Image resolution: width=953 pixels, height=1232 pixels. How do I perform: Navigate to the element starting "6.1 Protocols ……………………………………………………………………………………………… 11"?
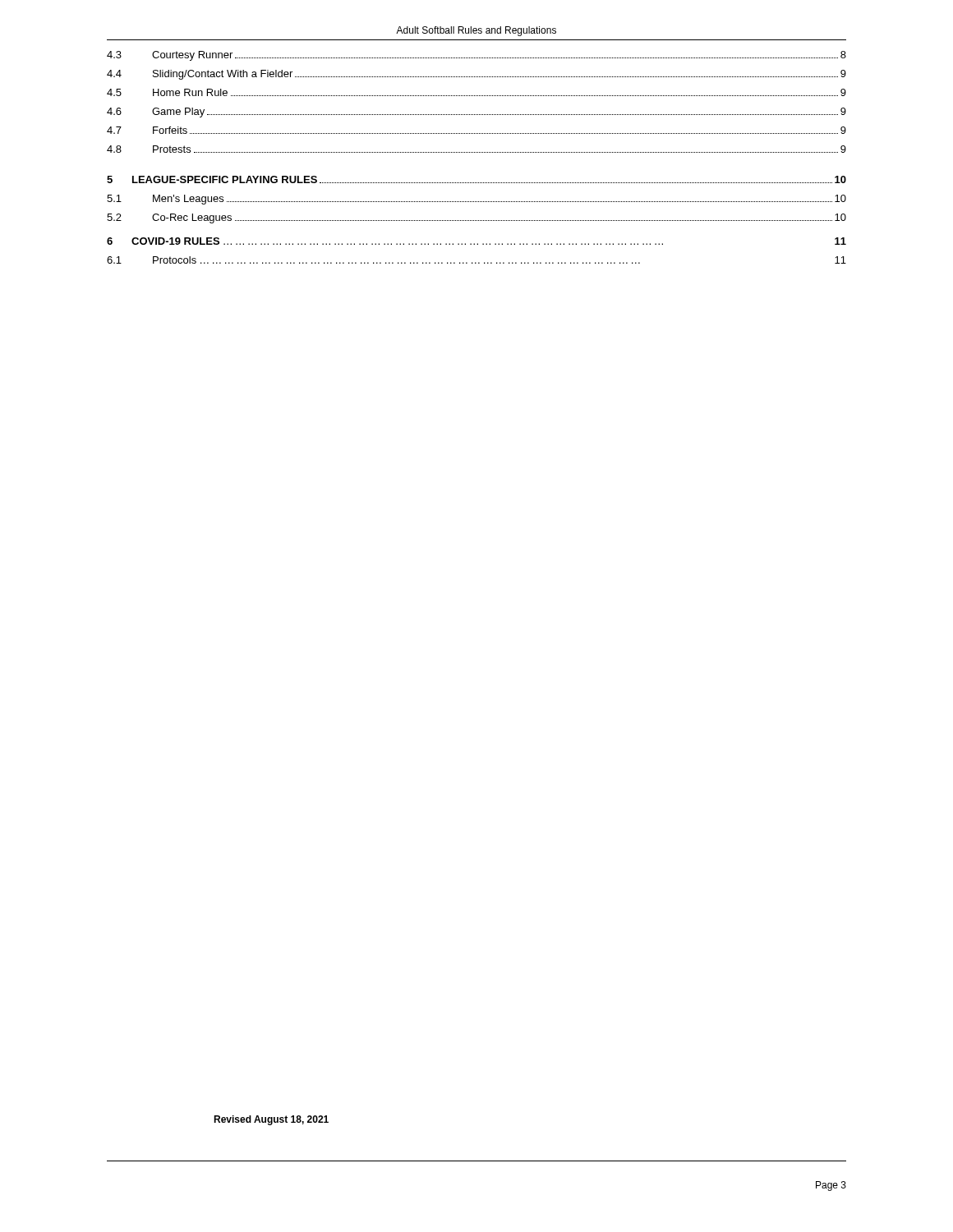pos(476,260)
